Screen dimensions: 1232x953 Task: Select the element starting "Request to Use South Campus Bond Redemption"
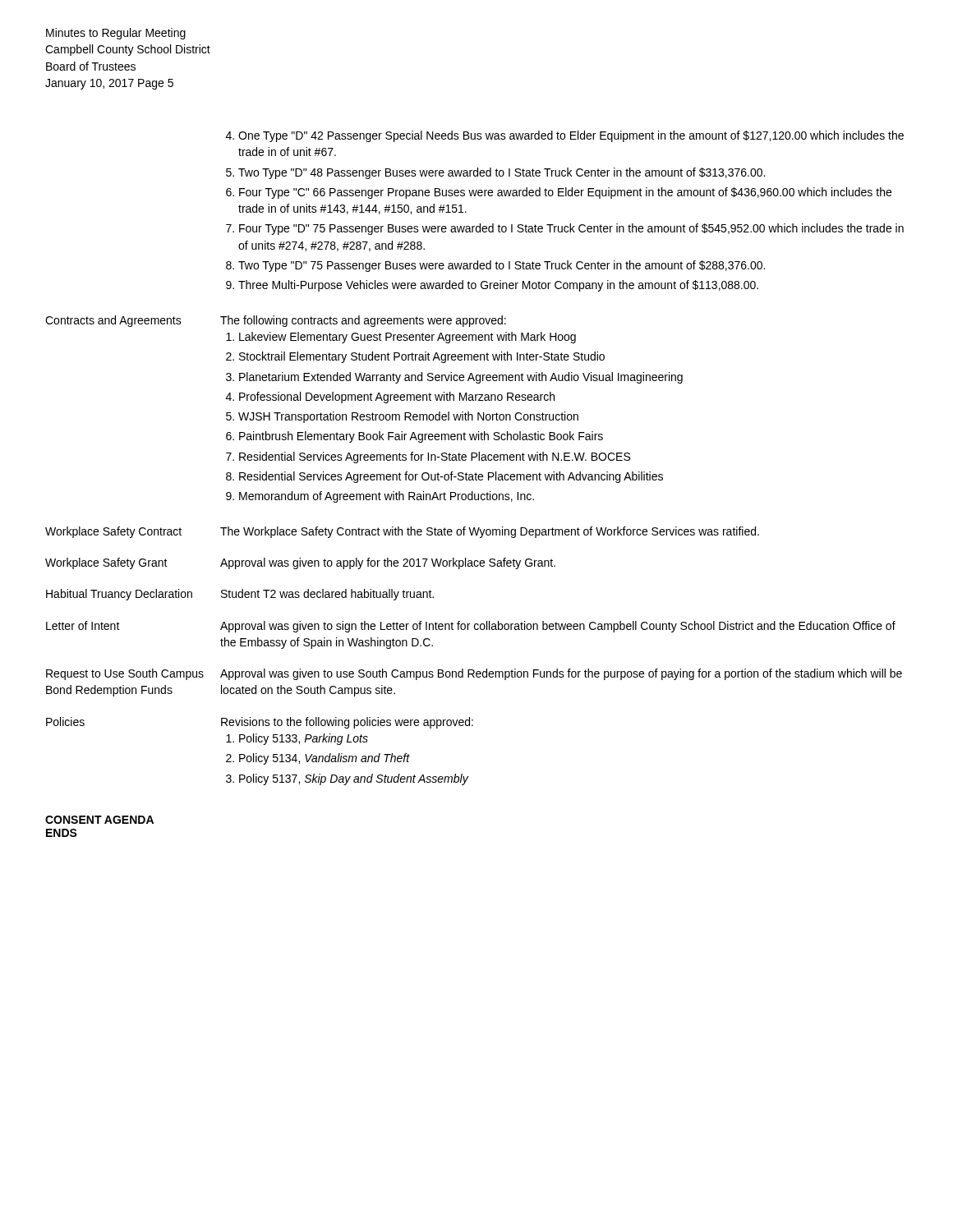click(124, 682)
